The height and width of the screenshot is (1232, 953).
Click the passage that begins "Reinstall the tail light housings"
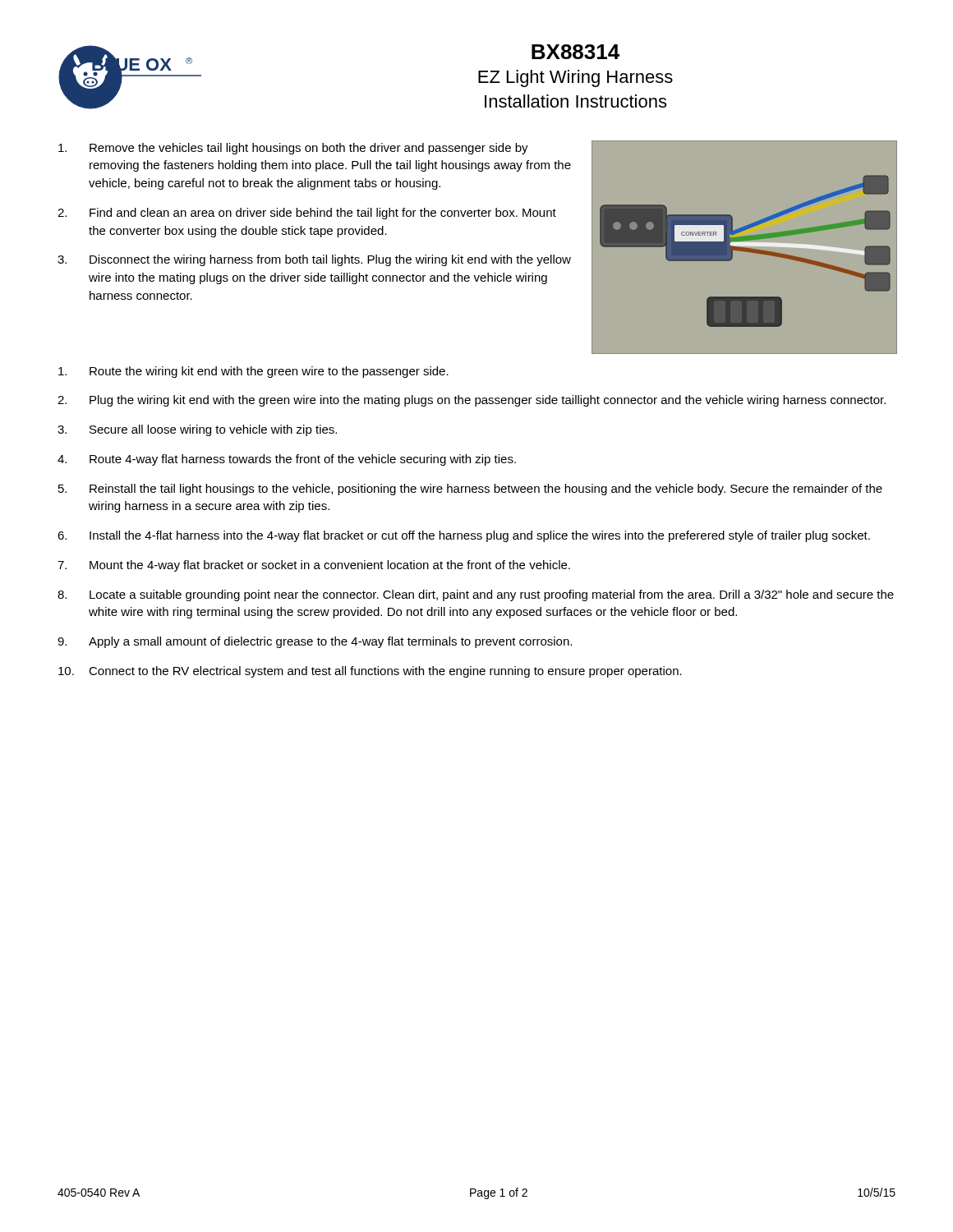(x=486, y=497)
